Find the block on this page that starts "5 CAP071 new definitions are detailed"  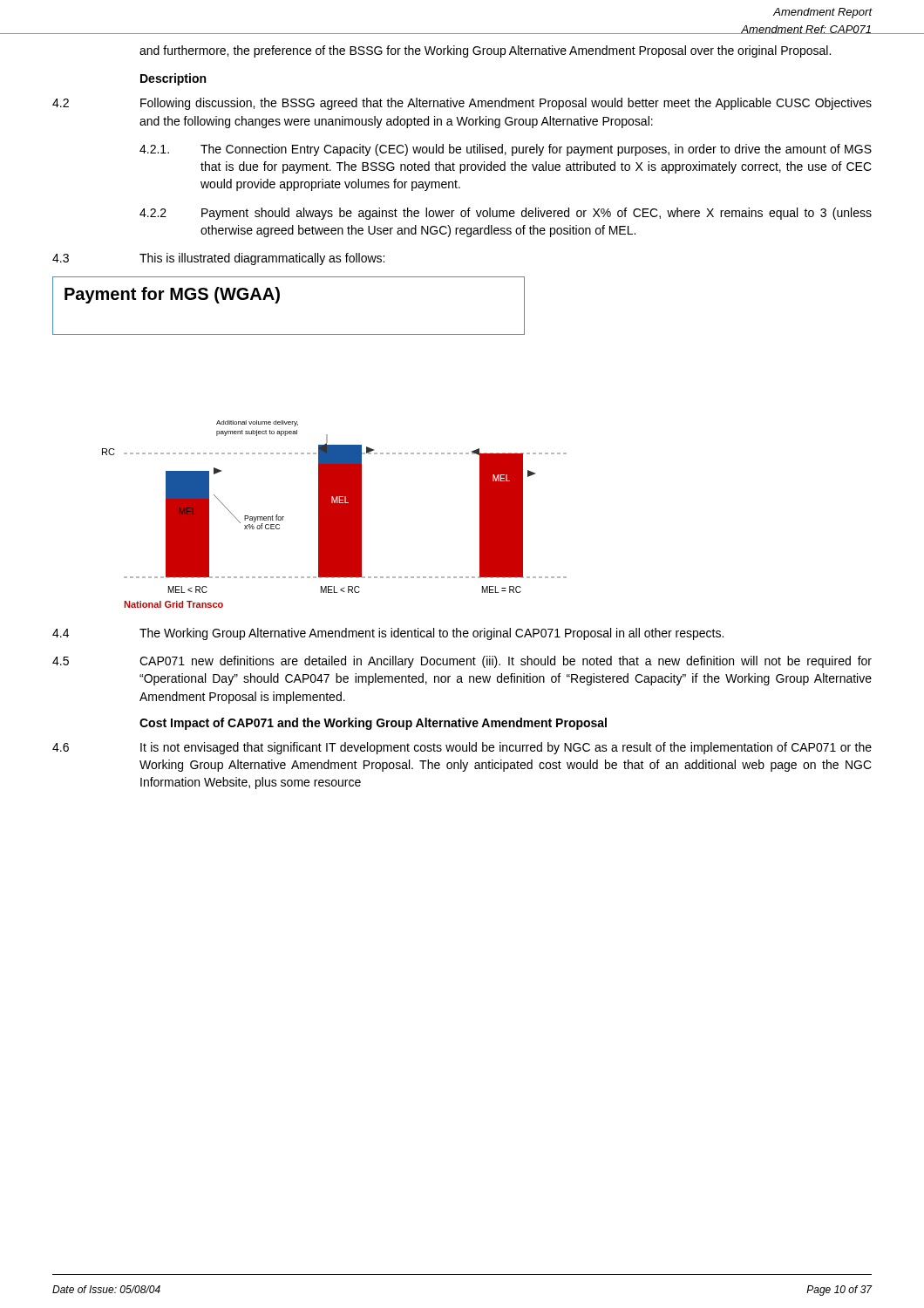tap(462, 679)
